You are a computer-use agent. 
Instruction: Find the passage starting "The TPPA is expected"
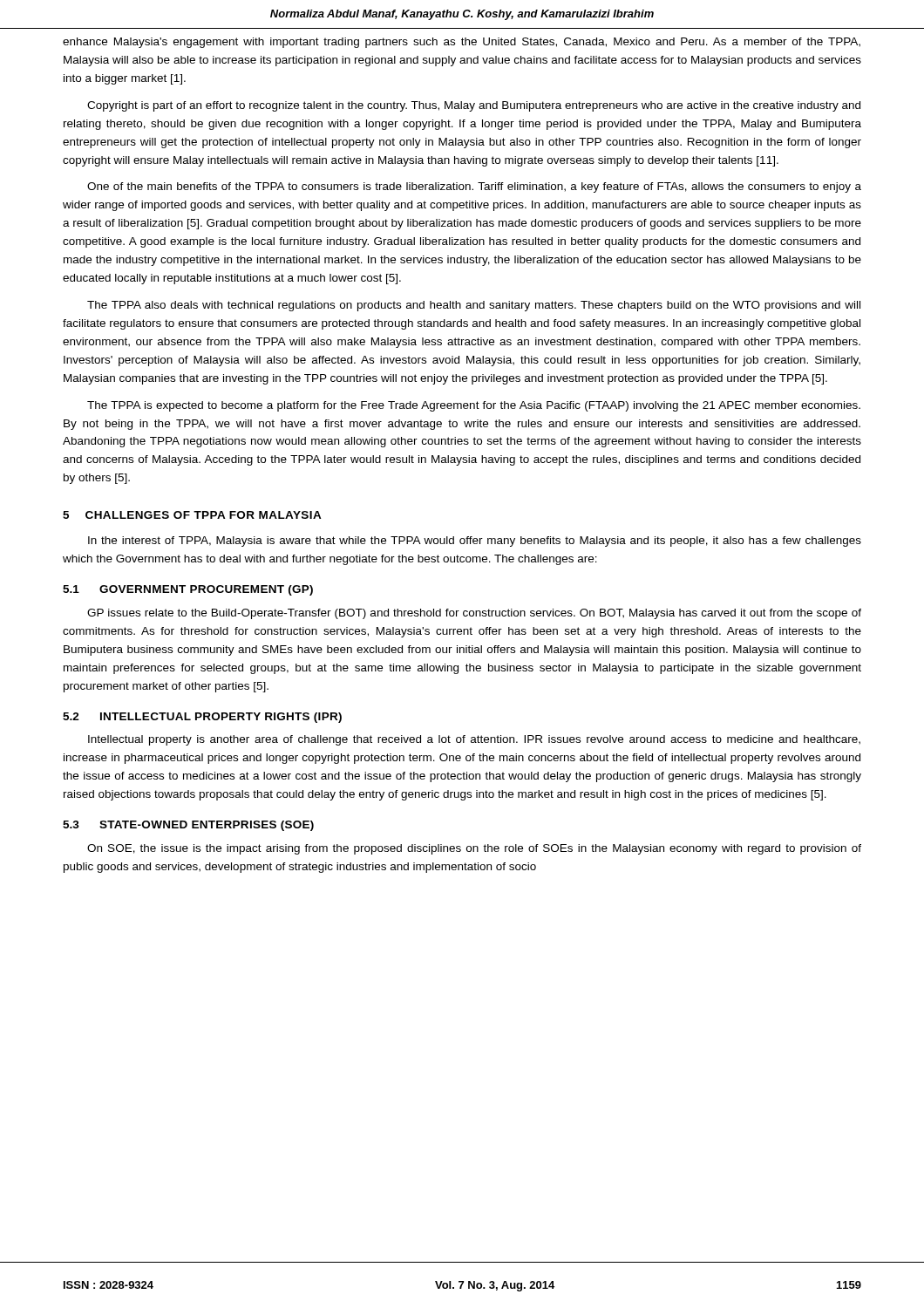(x=462, y=442)
